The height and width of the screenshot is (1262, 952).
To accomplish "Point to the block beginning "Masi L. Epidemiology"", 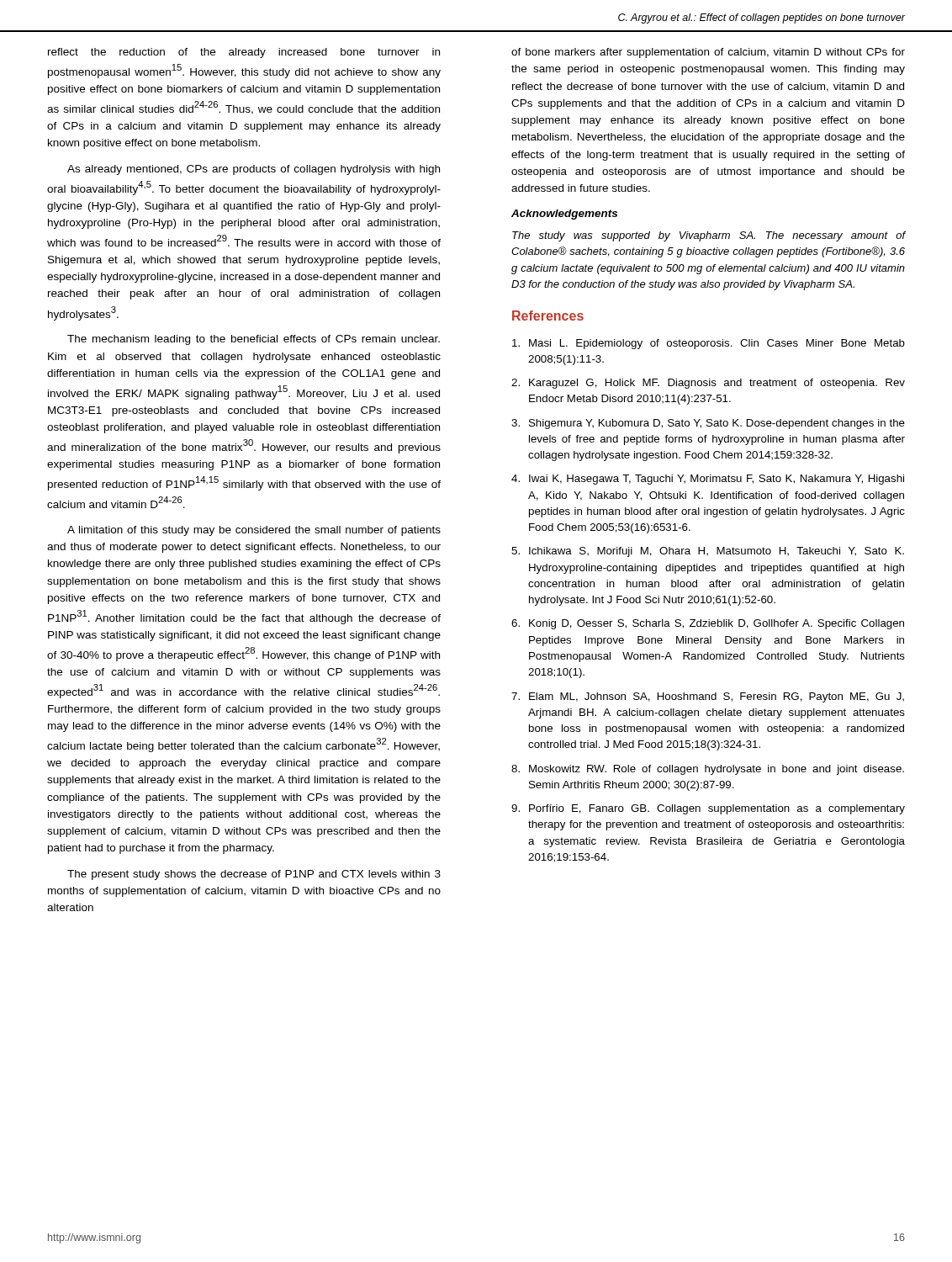I will [708, 351].
